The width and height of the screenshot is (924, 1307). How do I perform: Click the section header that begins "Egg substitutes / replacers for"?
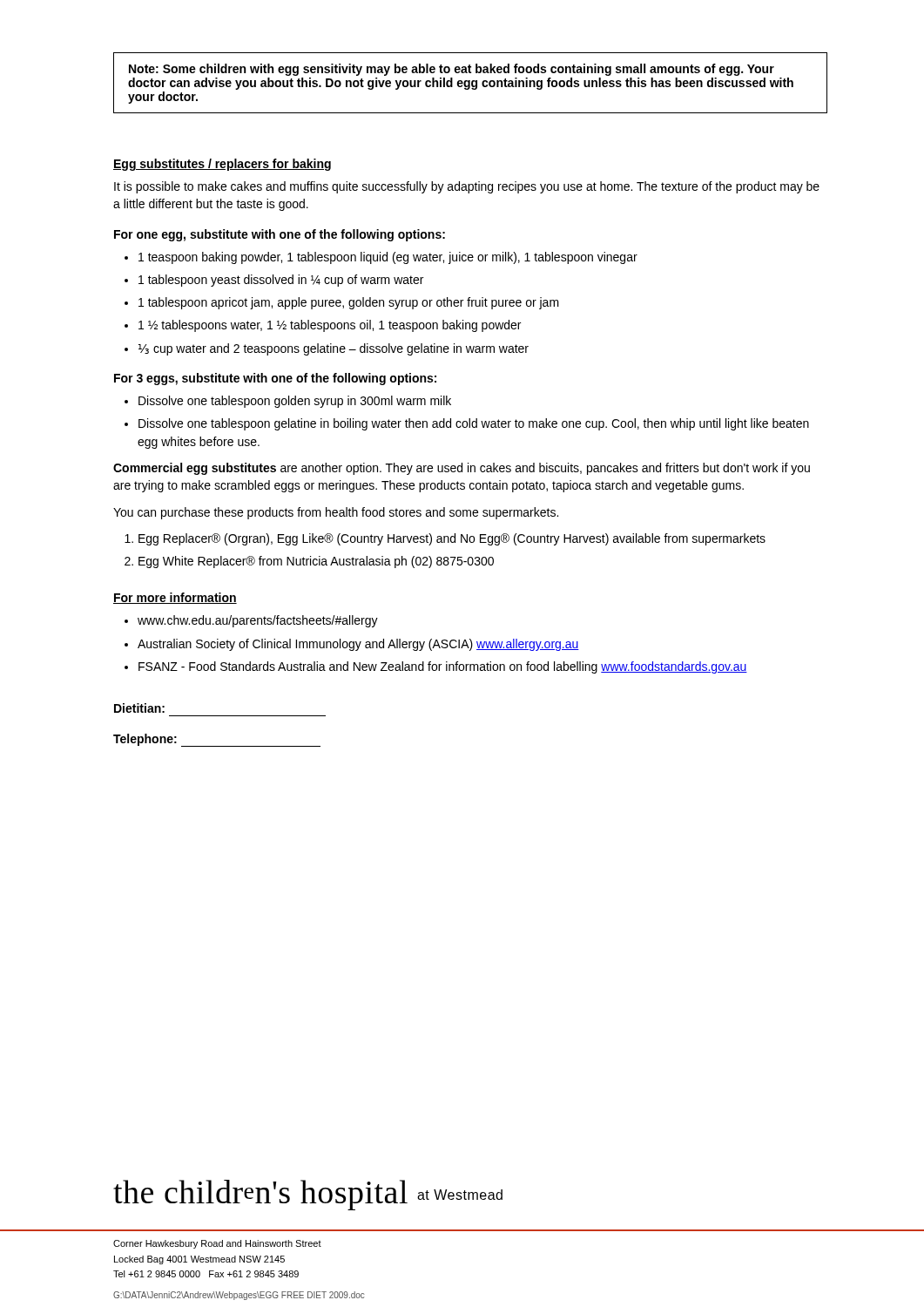click(x=222, y=164)
